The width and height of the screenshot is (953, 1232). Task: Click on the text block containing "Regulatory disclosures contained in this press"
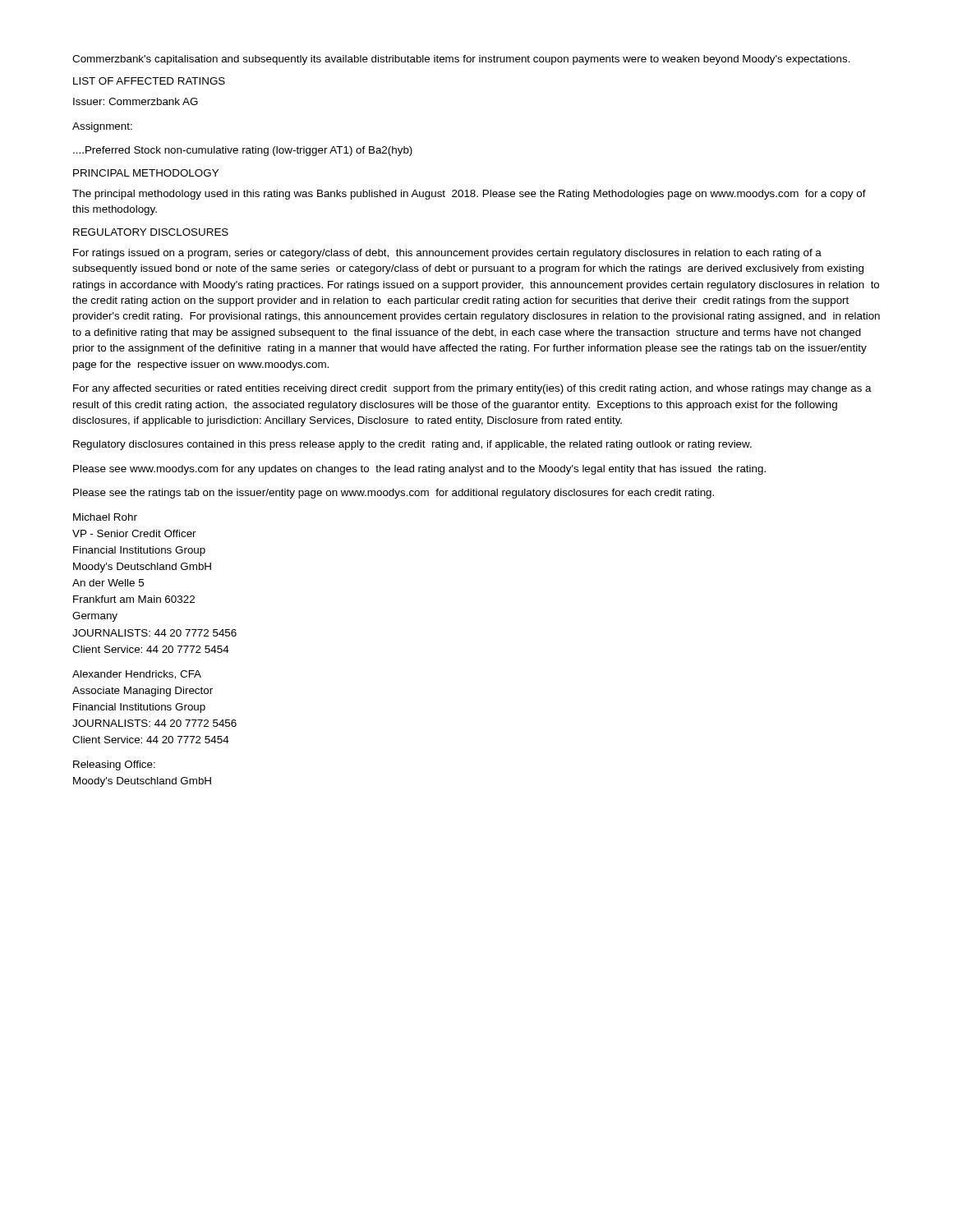click(x=412, y=444)
